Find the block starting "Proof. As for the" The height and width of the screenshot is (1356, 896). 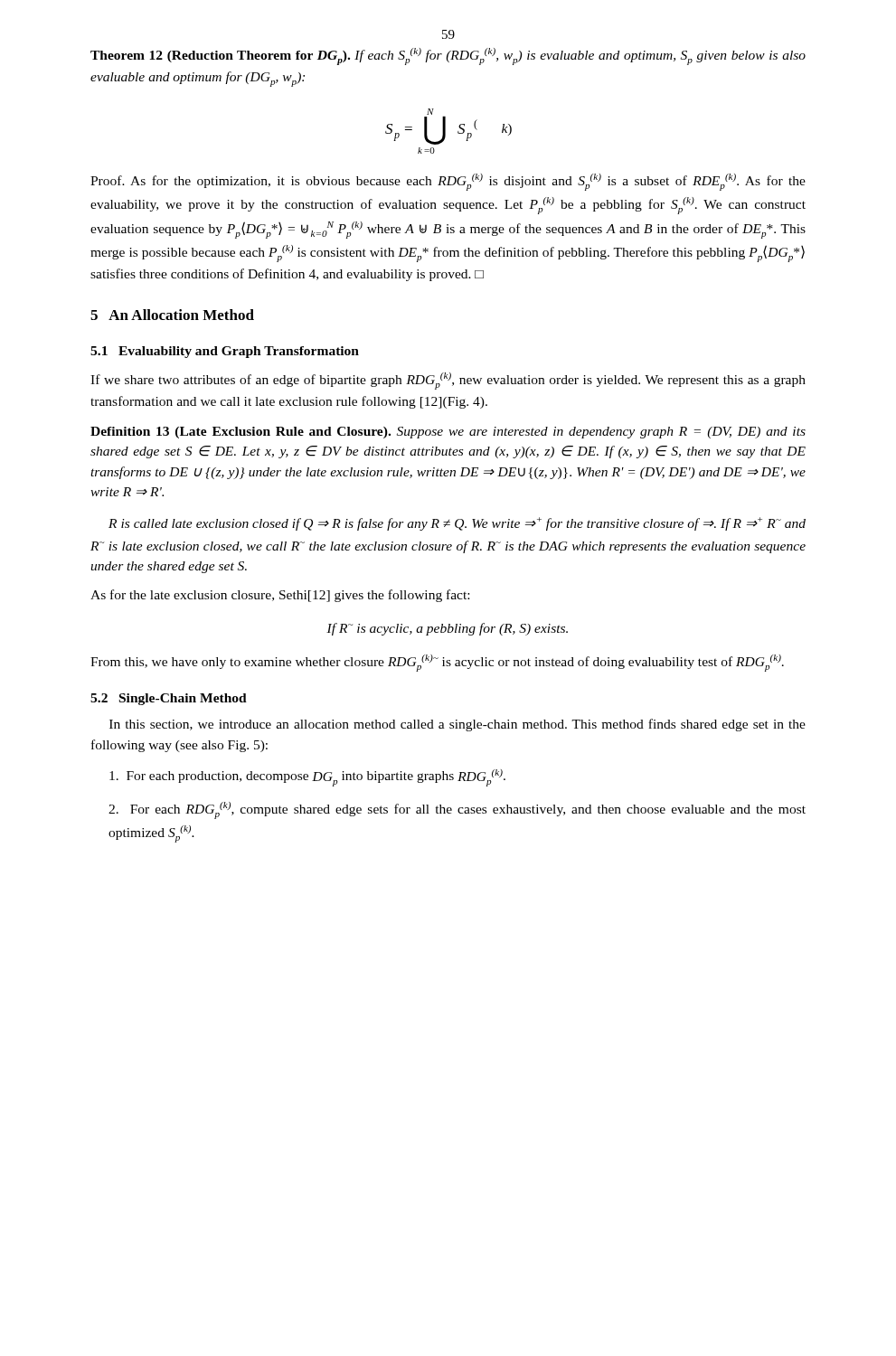[x=448, y=227]
